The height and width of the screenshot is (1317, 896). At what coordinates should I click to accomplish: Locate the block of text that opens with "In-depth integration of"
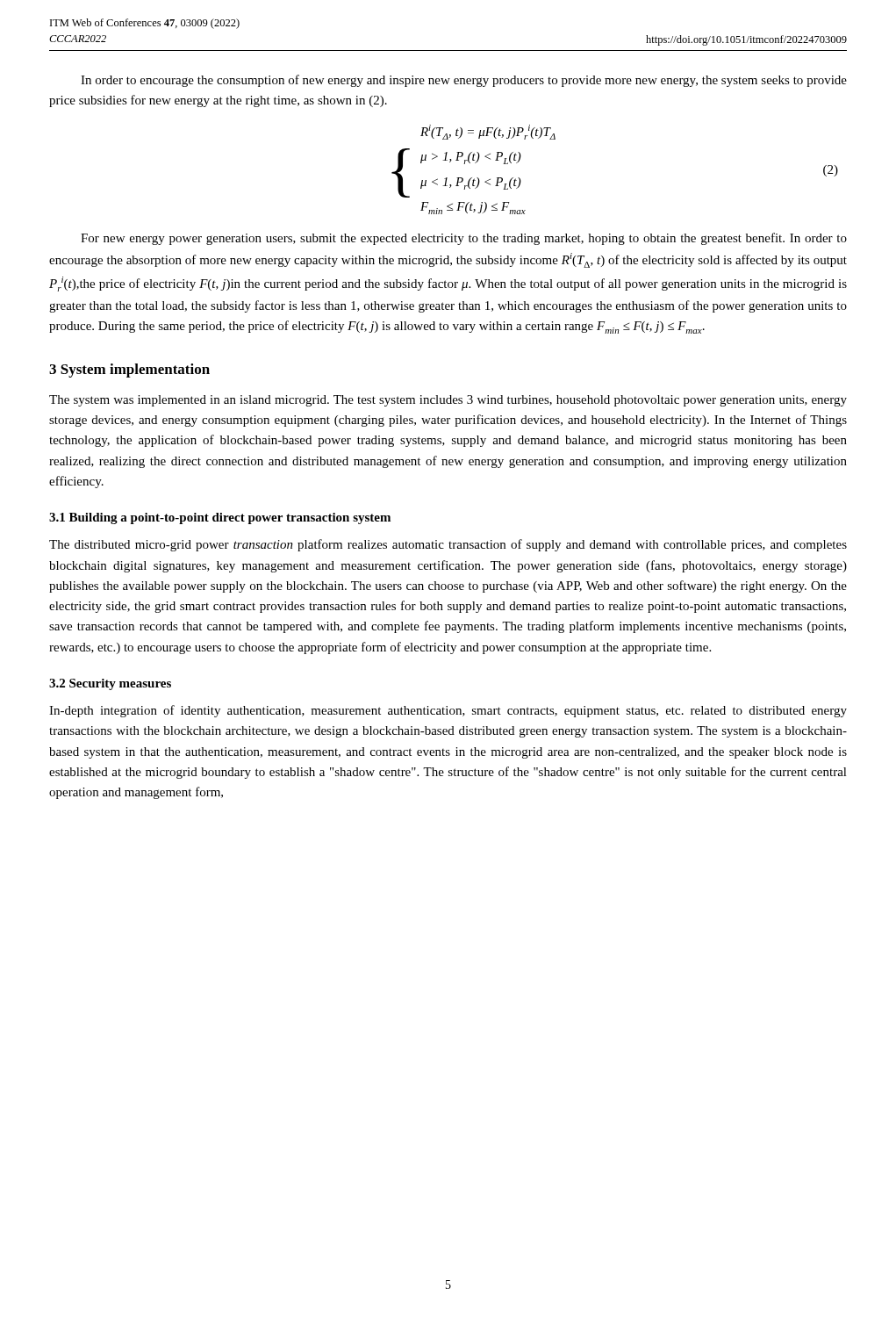[x=448, y=752]
